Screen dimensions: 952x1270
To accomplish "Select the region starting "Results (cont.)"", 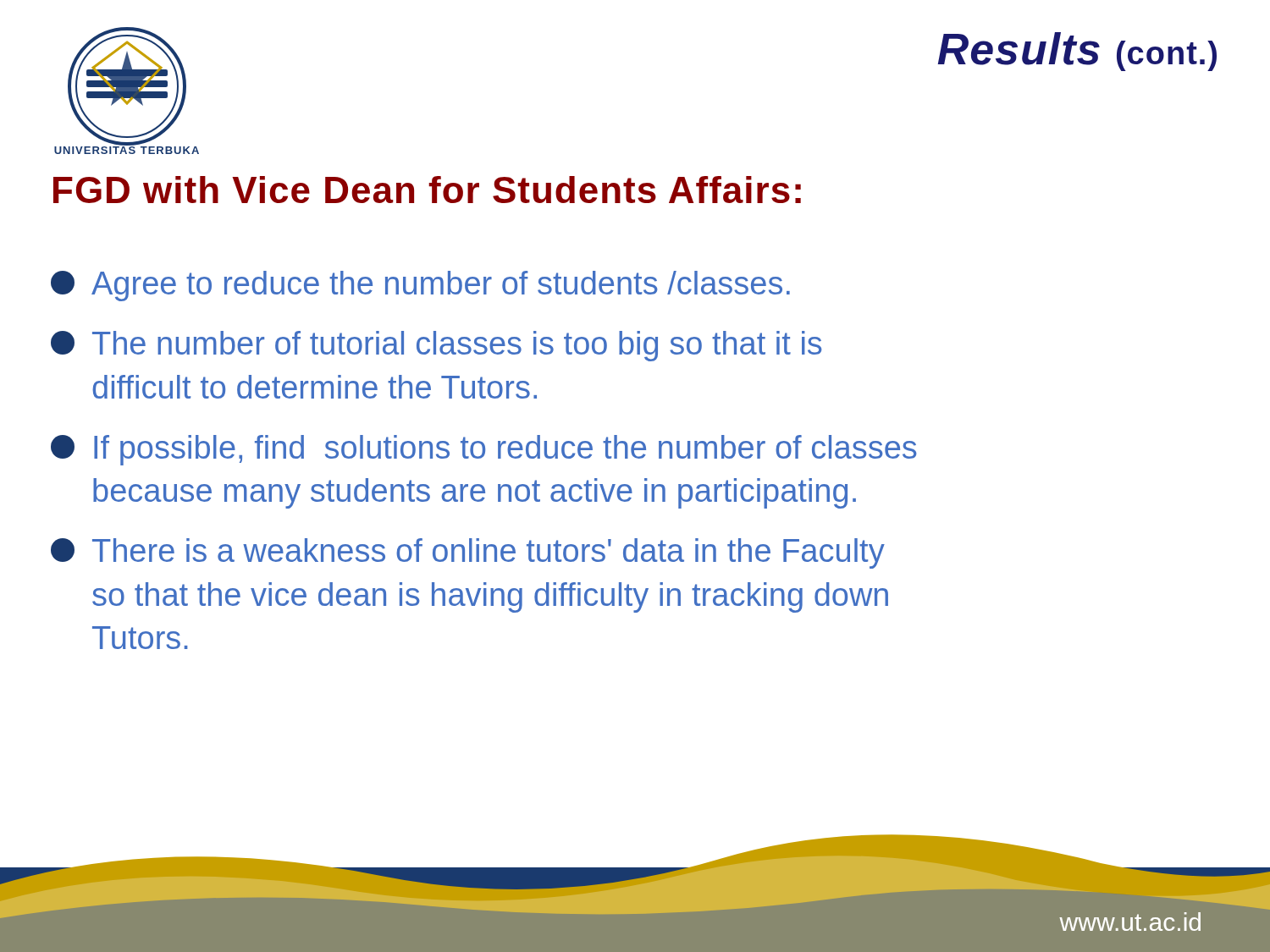I will point(1078,49).
